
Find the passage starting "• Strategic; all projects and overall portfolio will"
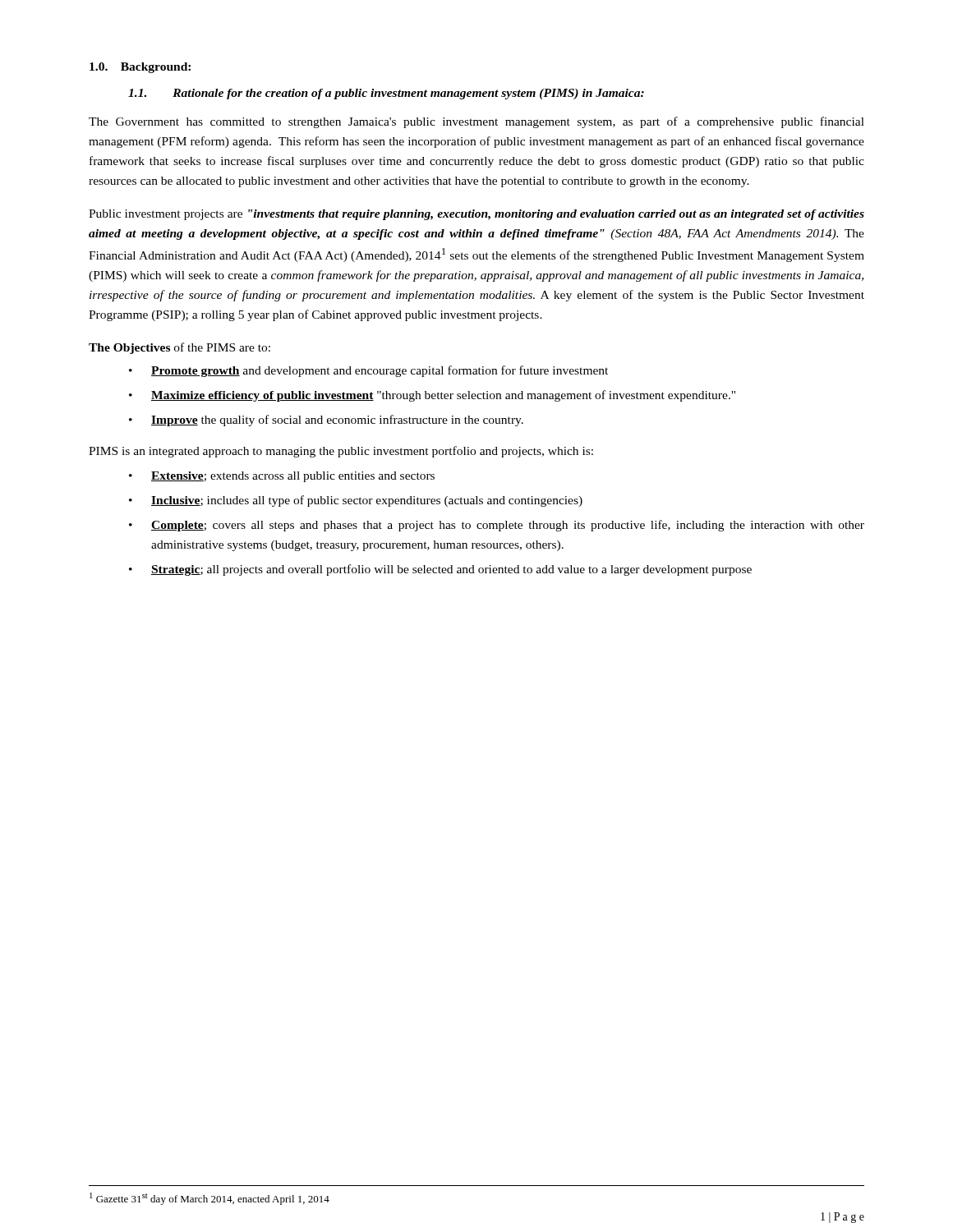pyautogui.click(x=496, y=570)
